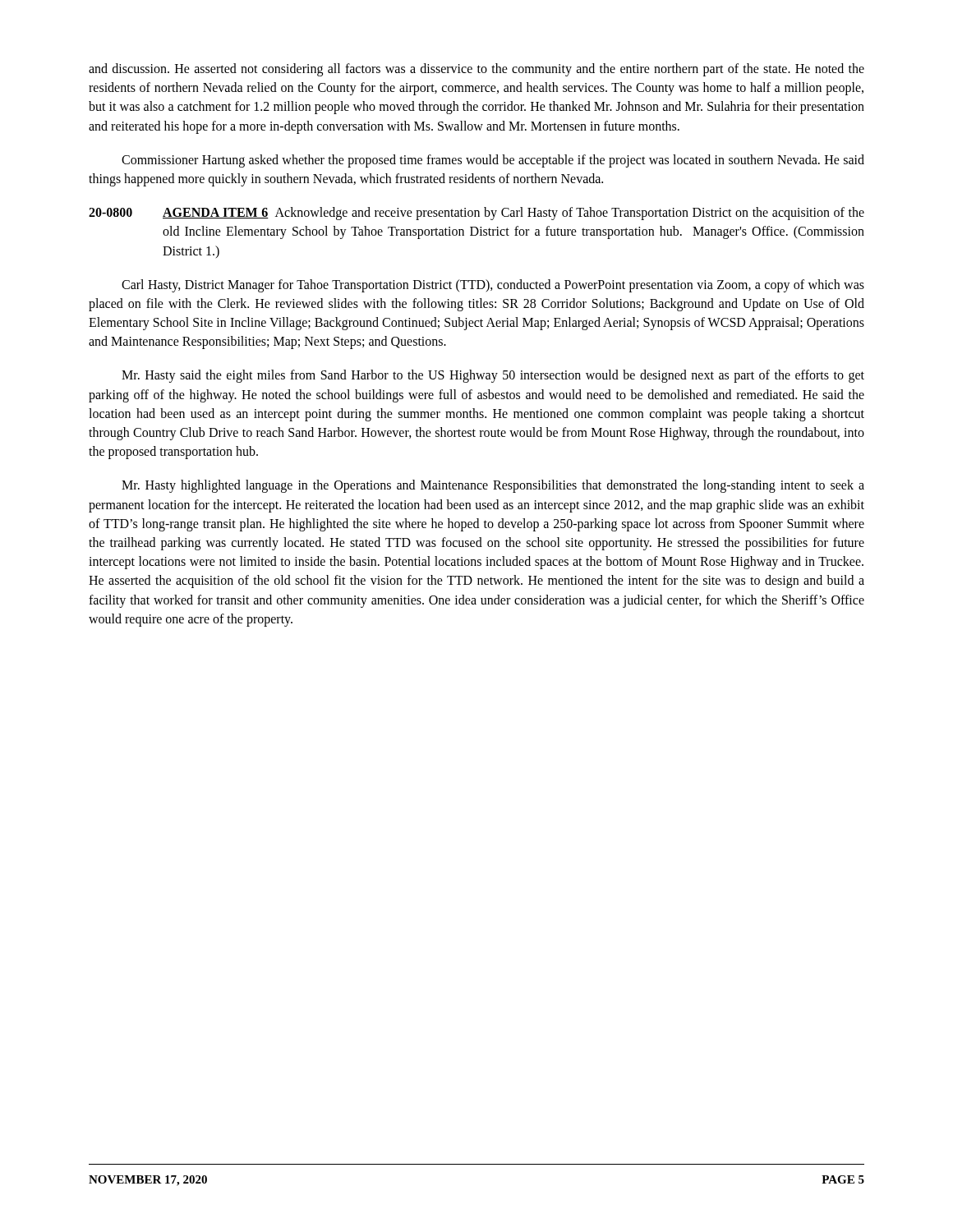
Task: Find the element starting "and discussion. He asserted not"
Action: point(476,97)
